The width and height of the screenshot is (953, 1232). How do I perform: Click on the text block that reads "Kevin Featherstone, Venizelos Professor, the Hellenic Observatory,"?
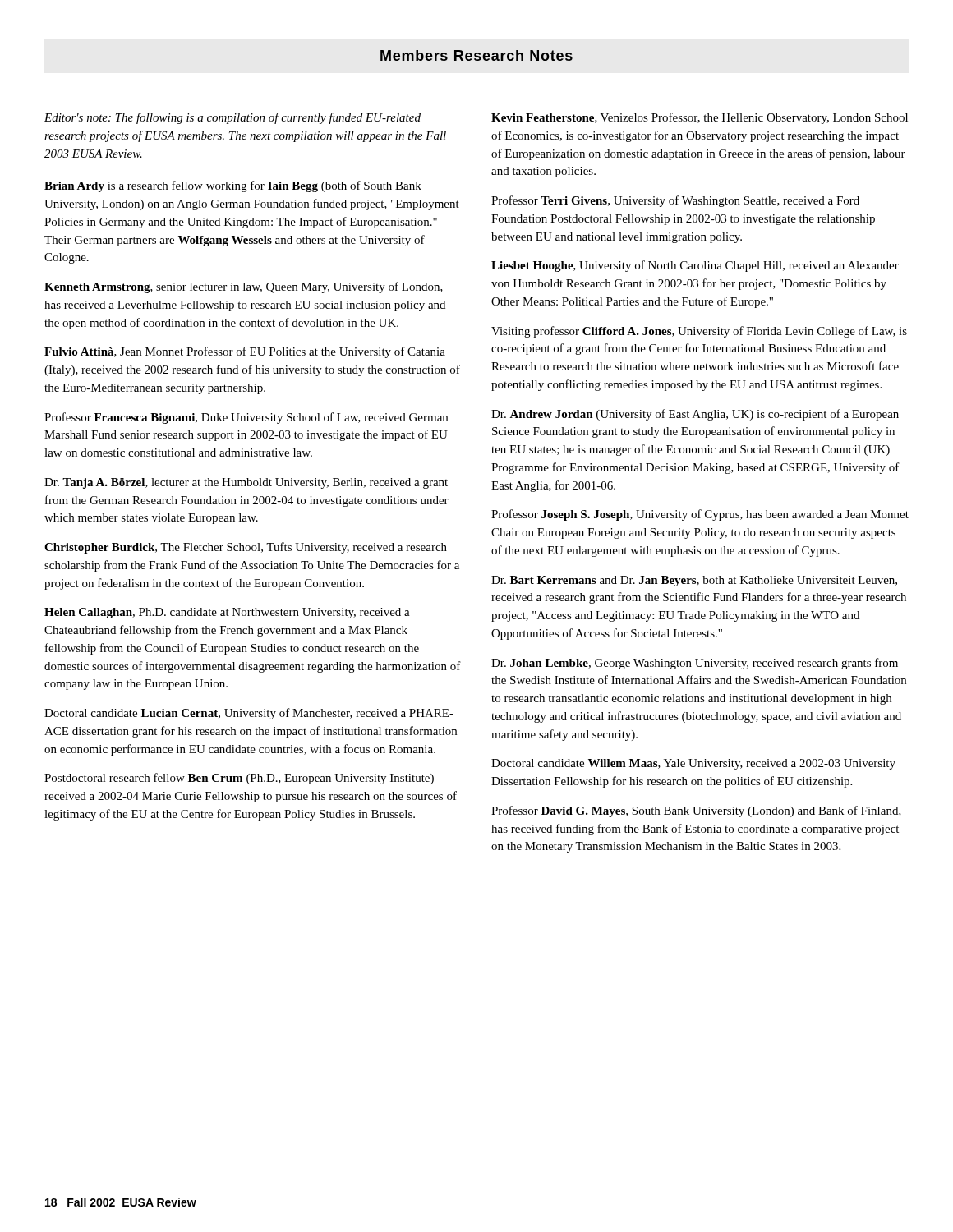700,144
